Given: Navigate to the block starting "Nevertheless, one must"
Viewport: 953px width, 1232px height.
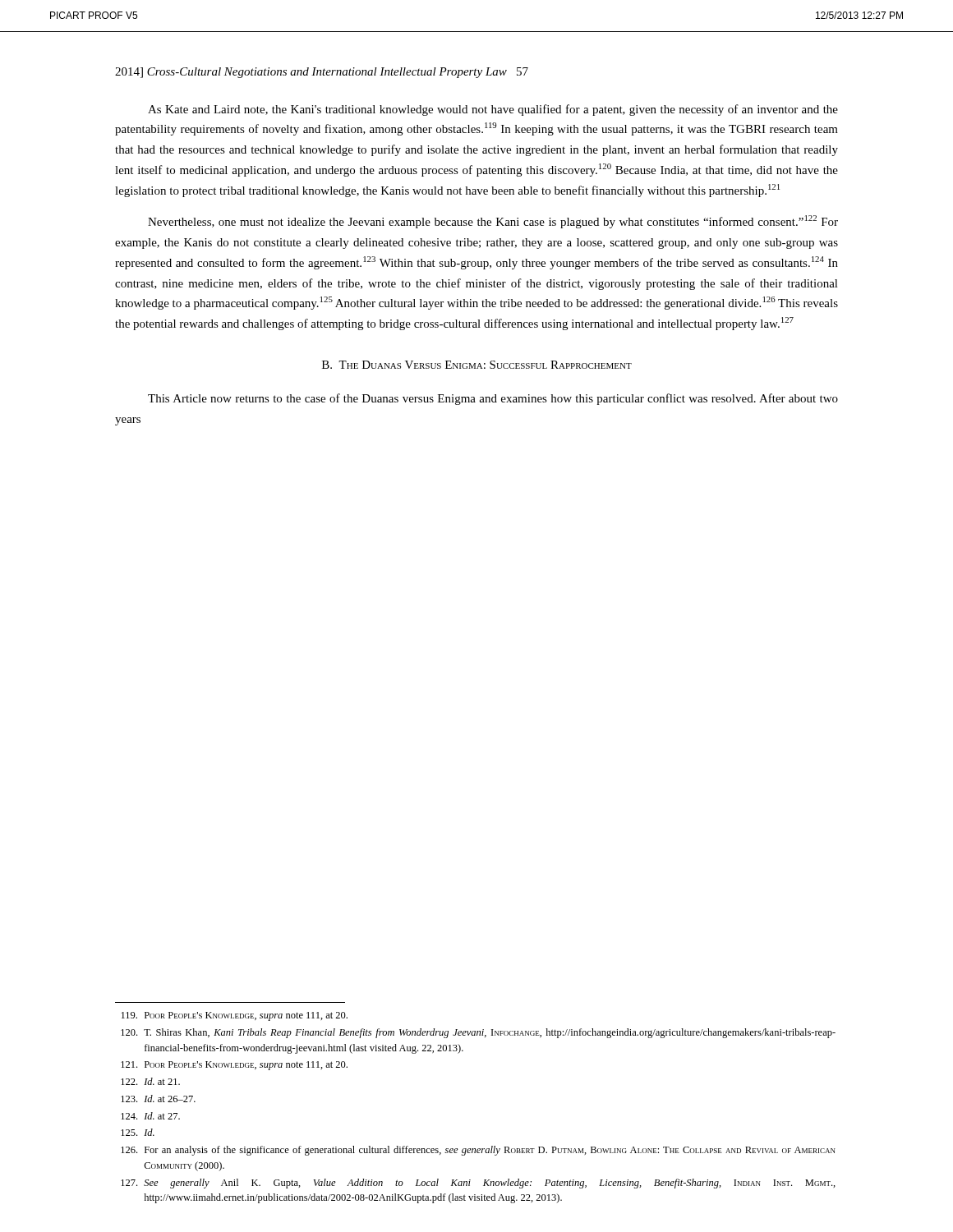Looking at the screenshot, I should tap(476, 272).
